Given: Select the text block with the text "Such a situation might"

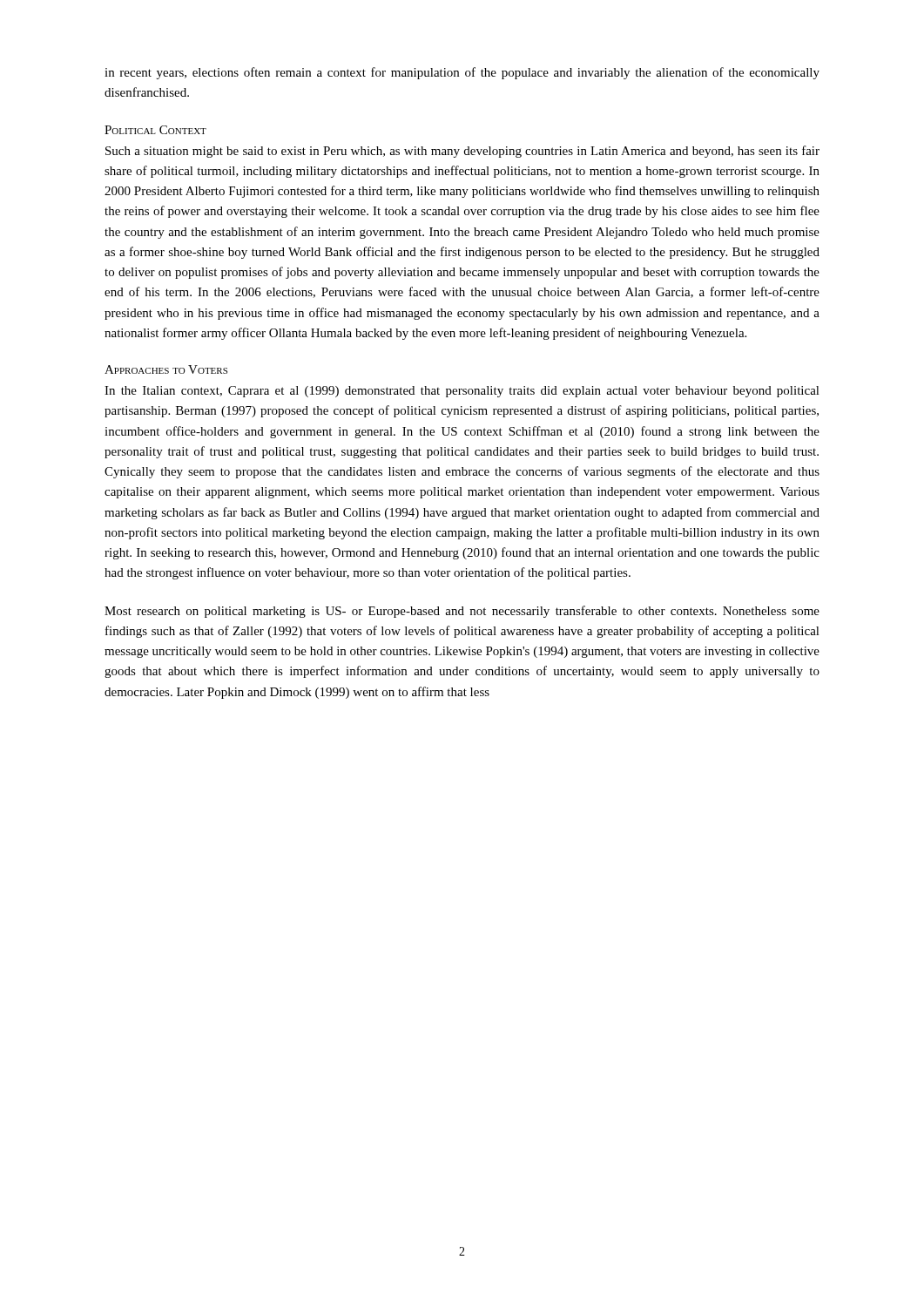Looking at the screenshot, I should (x=462, y=242).
